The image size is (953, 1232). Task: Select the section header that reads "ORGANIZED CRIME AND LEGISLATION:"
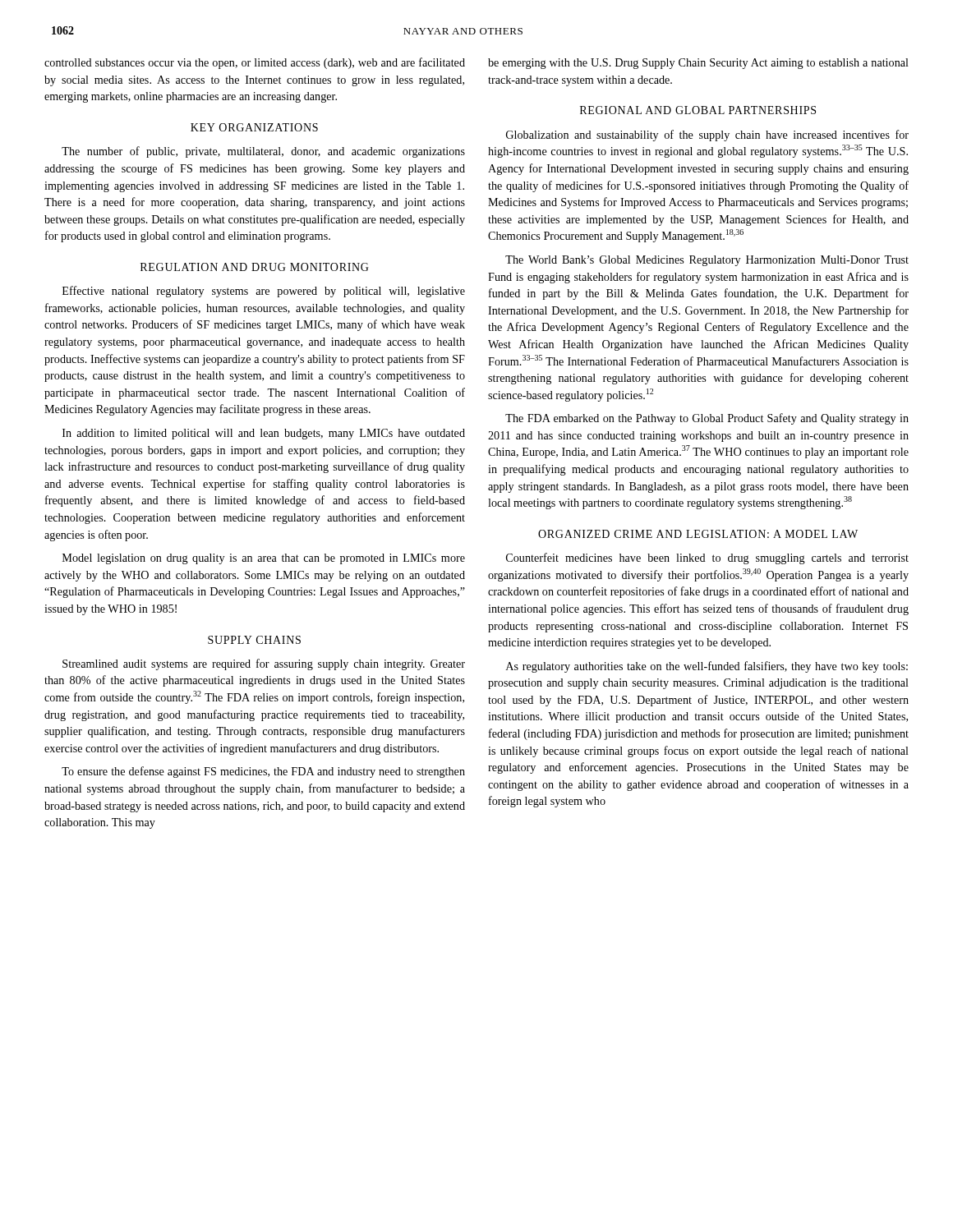pyautogui.click(x=698, y=535)
